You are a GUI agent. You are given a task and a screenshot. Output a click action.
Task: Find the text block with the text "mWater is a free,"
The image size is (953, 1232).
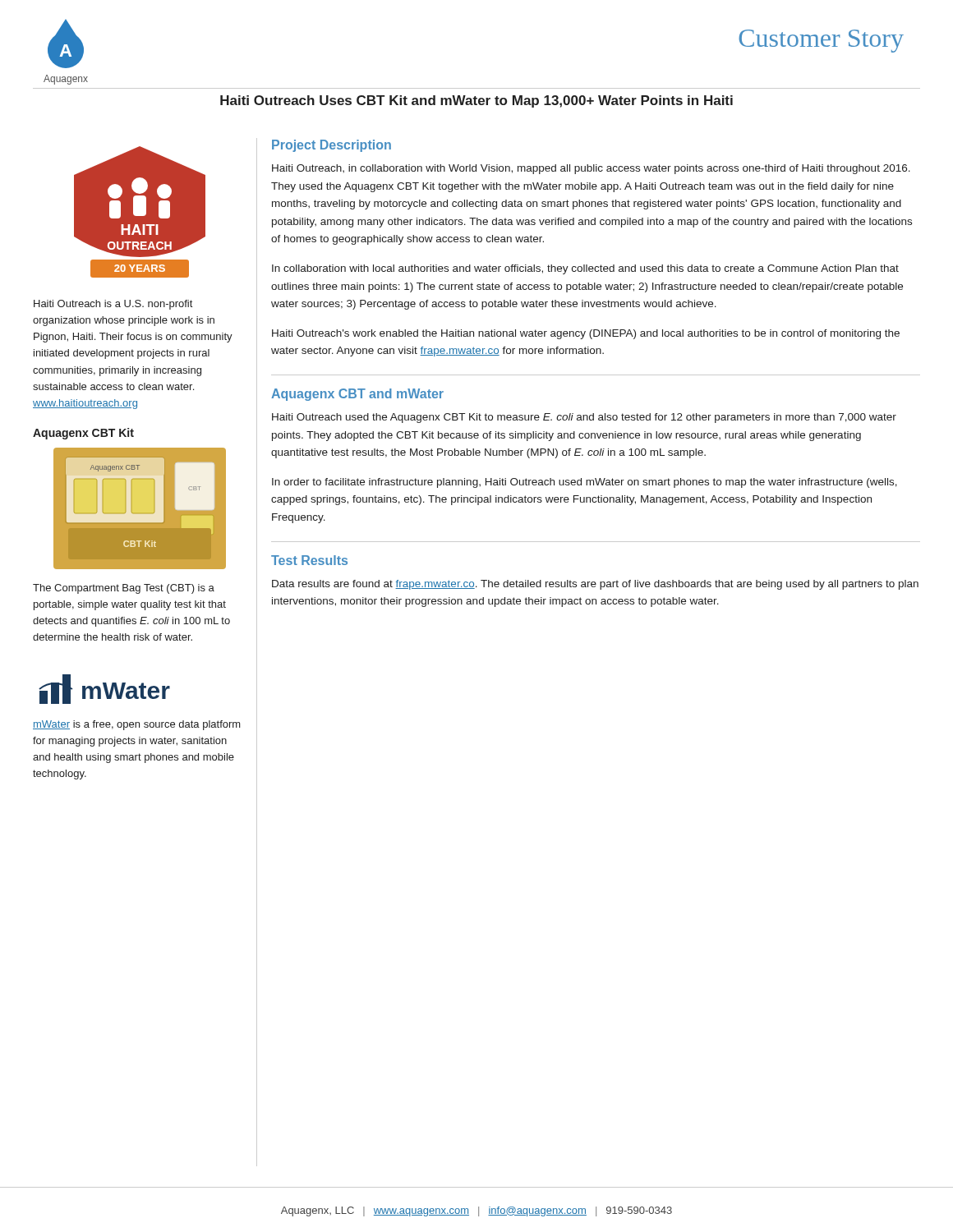(137, 748)
